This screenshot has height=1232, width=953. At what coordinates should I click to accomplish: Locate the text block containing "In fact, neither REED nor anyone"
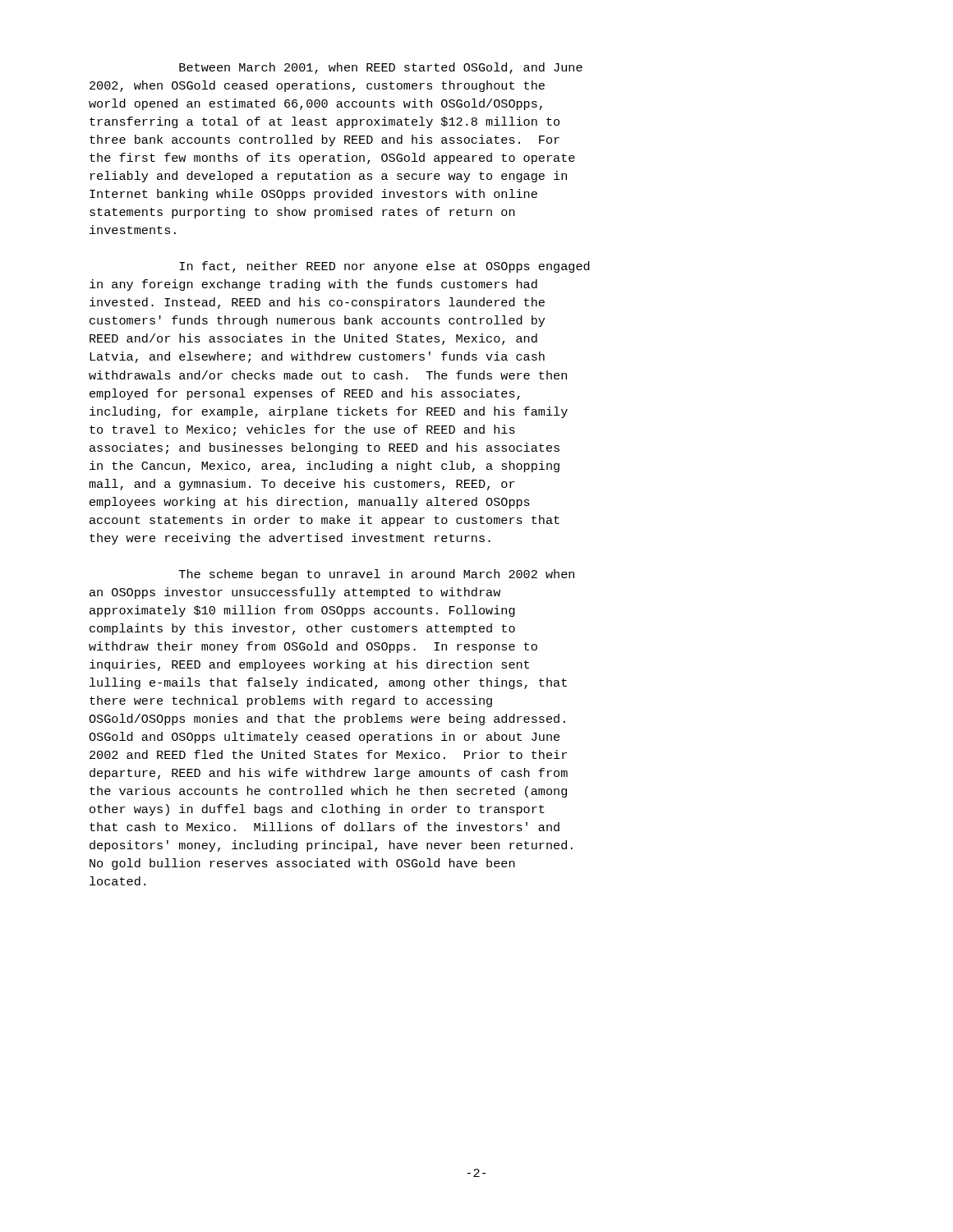340,403
